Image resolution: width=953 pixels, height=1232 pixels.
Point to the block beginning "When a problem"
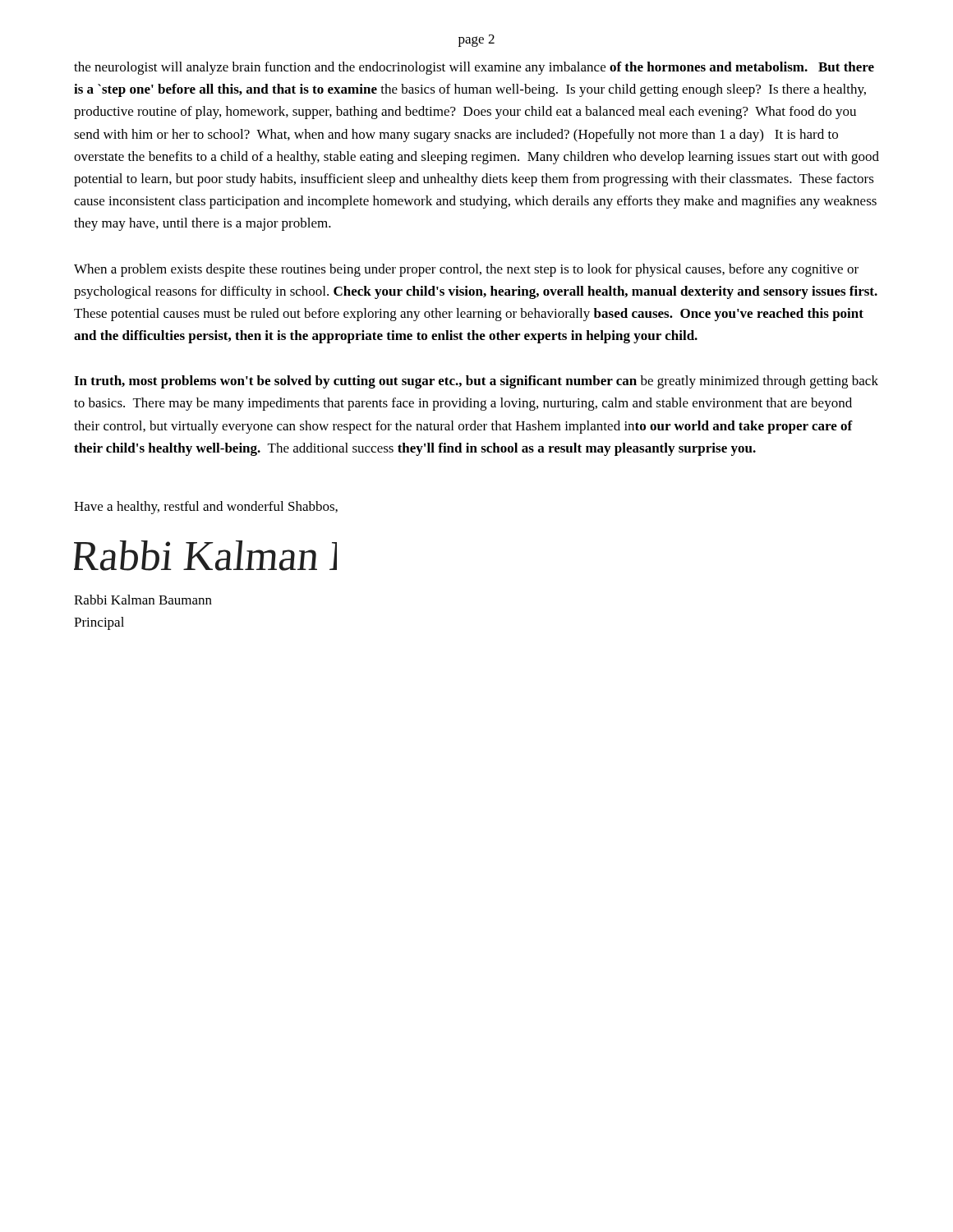(476, 302)
